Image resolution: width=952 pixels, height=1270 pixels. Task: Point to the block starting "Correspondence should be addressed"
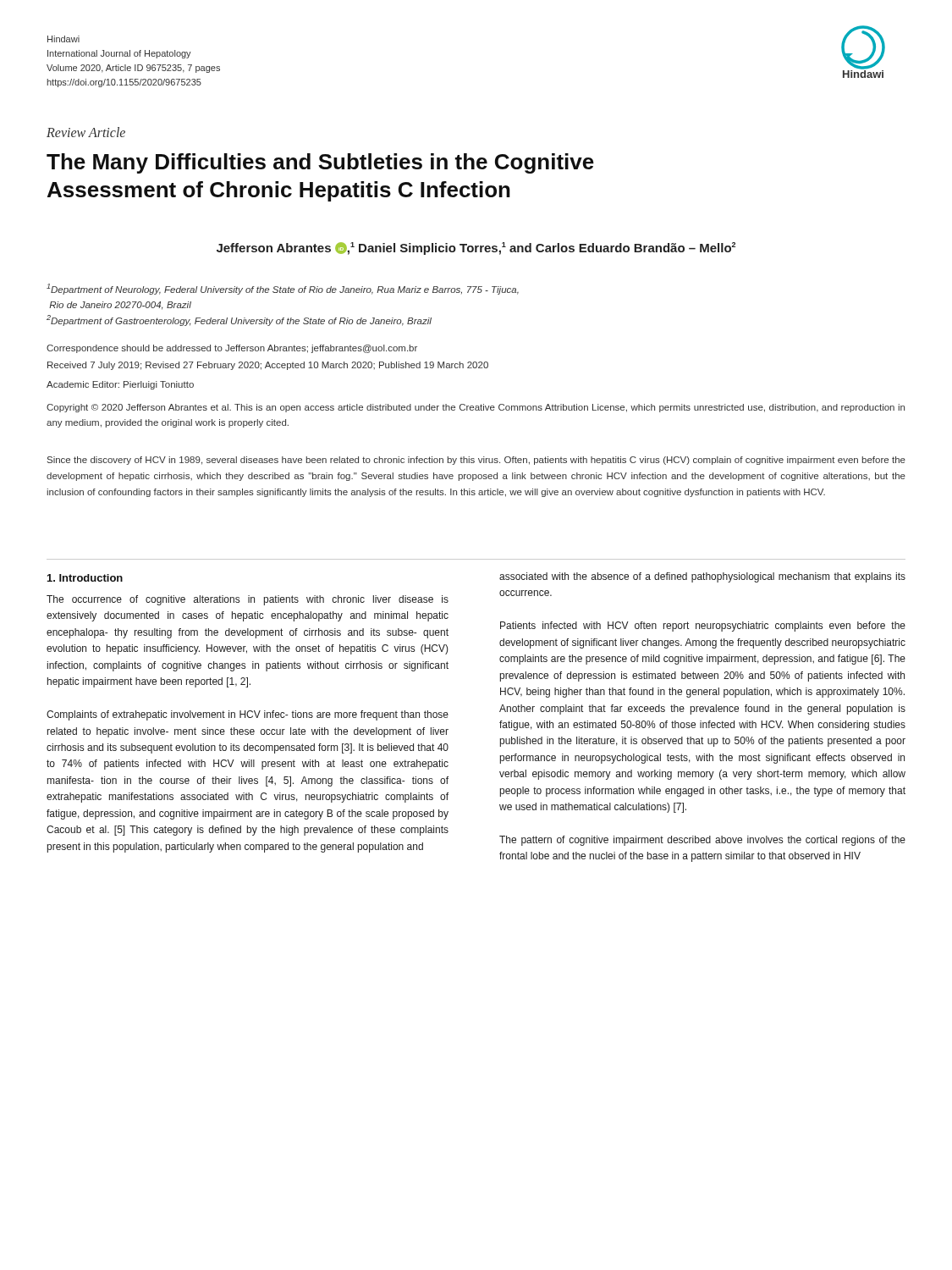[232, 348]
